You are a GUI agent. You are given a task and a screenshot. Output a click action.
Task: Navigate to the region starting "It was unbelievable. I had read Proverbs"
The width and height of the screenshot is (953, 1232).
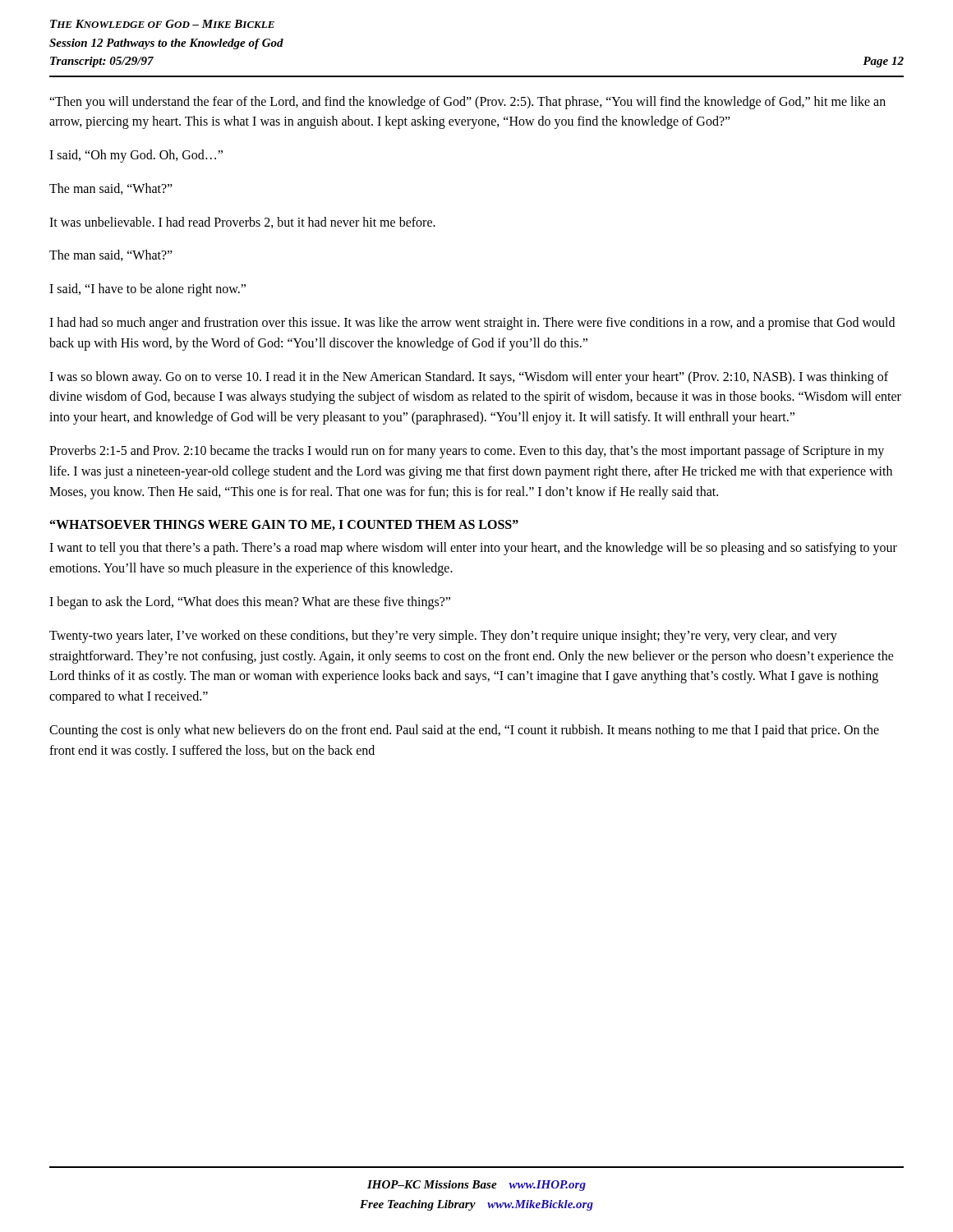(x=243, y=222)
